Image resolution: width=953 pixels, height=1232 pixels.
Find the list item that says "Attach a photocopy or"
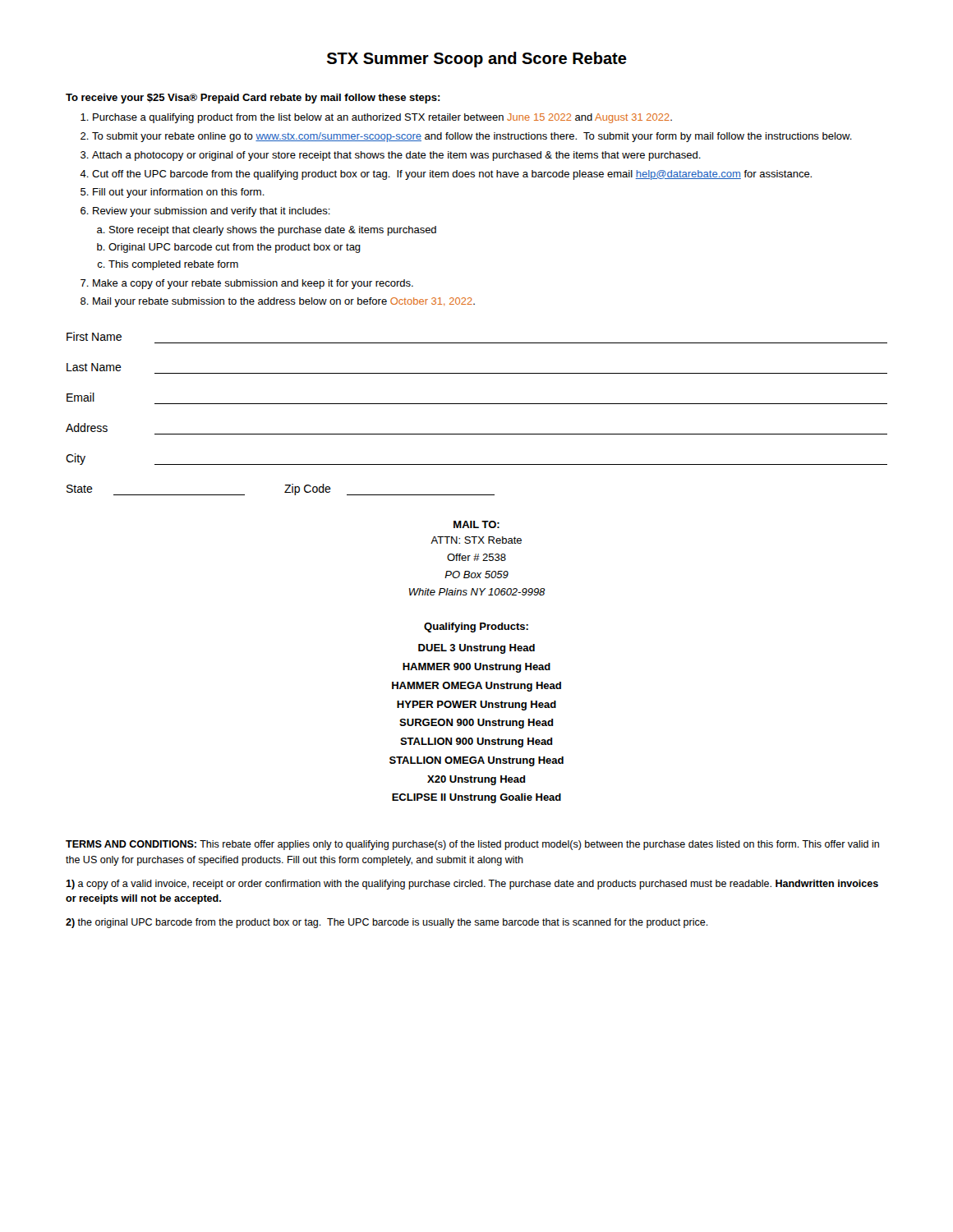click(397, 155)
